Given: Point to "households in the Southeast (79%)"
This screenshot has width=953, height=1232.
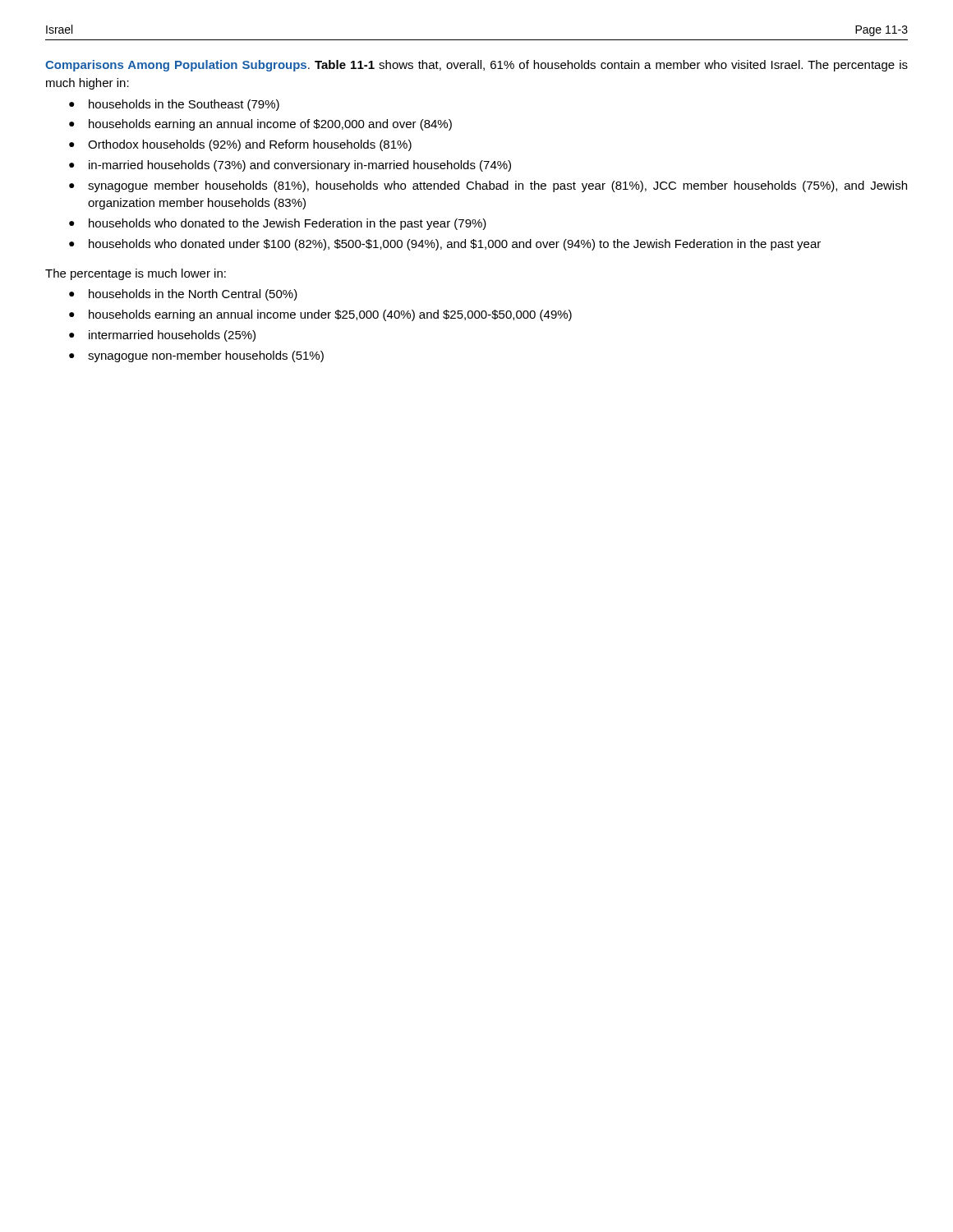Looking at the screenshot, I should [184, 103].
